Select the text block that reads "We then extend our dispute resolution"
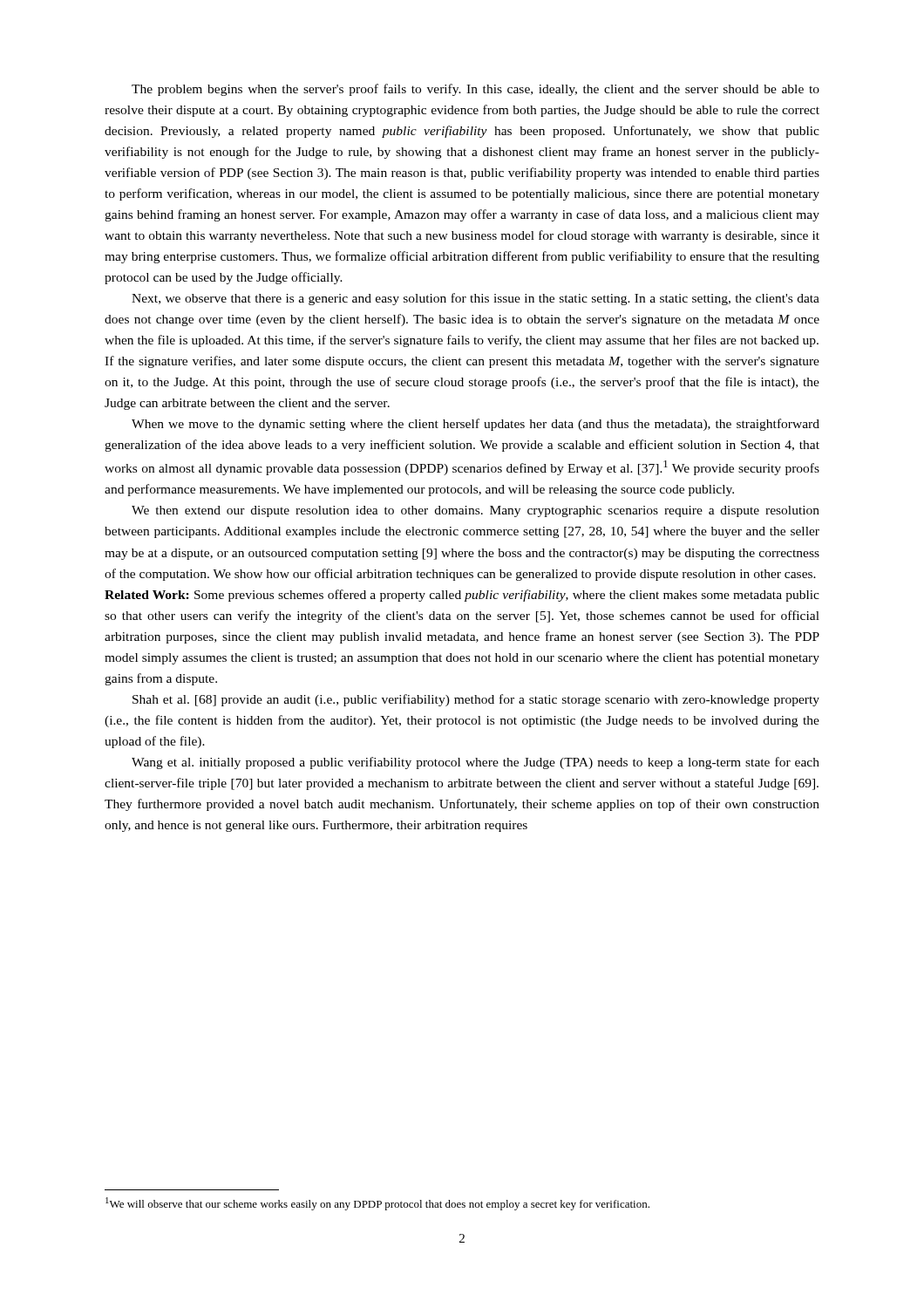Screen dimensions: 1308x924 pyautogui.click(x=462, y=542)
